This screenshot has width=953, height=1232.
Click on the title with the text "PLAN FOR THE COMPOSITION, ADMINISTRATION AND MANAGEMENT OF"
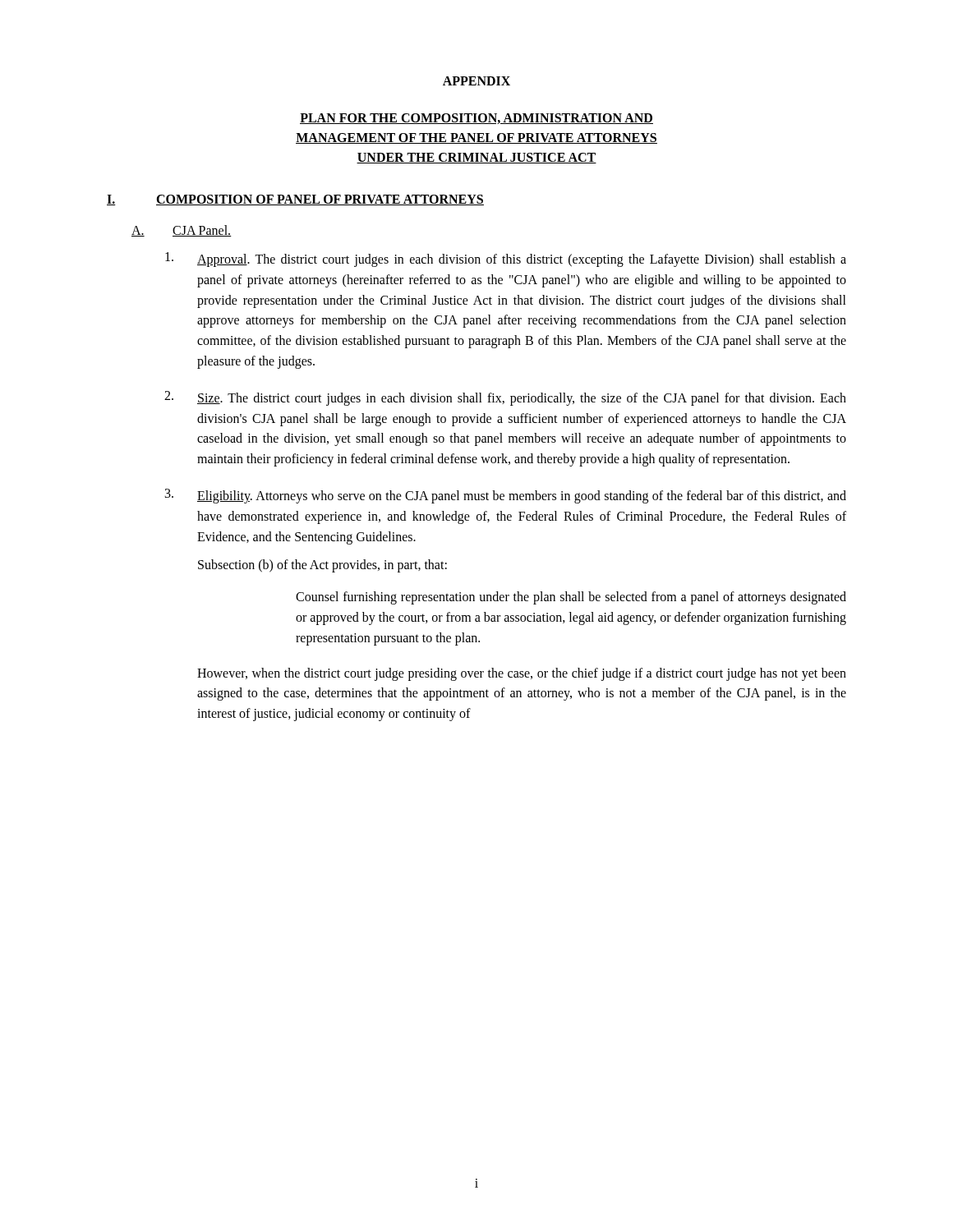476,138
